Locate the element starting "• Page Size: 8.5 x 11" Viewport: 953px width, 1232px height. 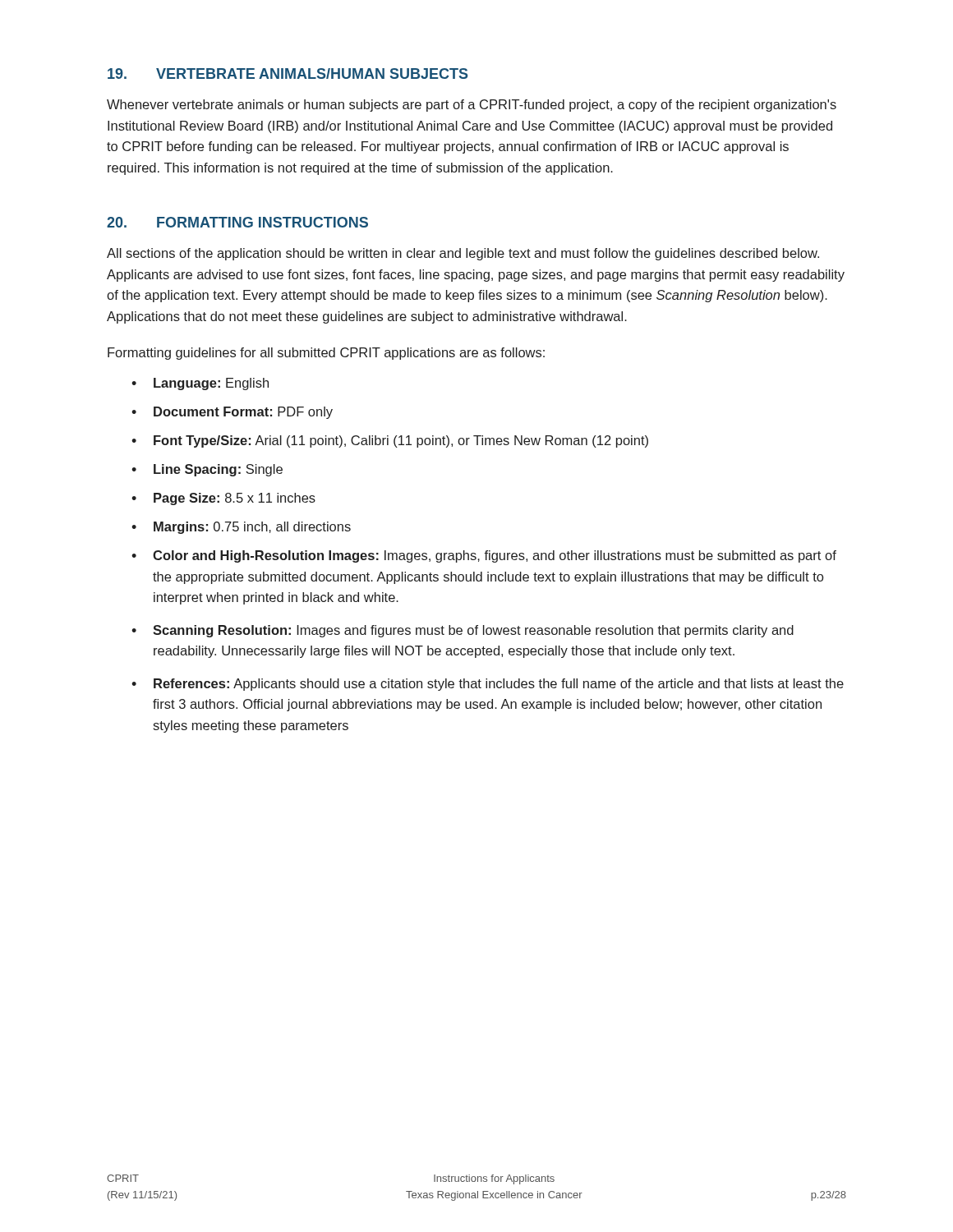coord(223,499)
